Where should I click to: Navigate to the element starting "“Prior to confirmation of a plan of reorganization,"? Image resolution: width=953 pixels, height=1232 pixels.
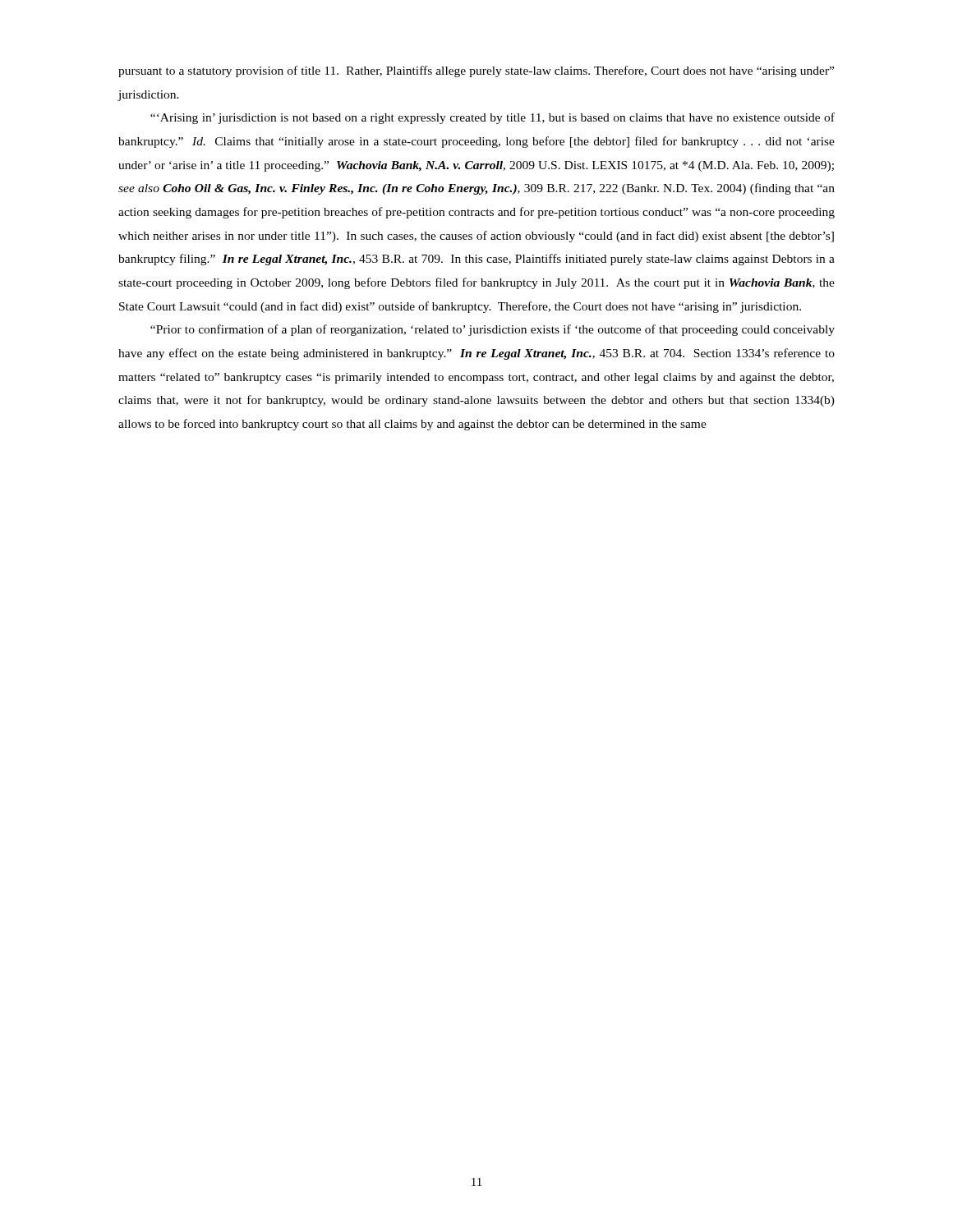pyautogui.click(x=476, y=377)
